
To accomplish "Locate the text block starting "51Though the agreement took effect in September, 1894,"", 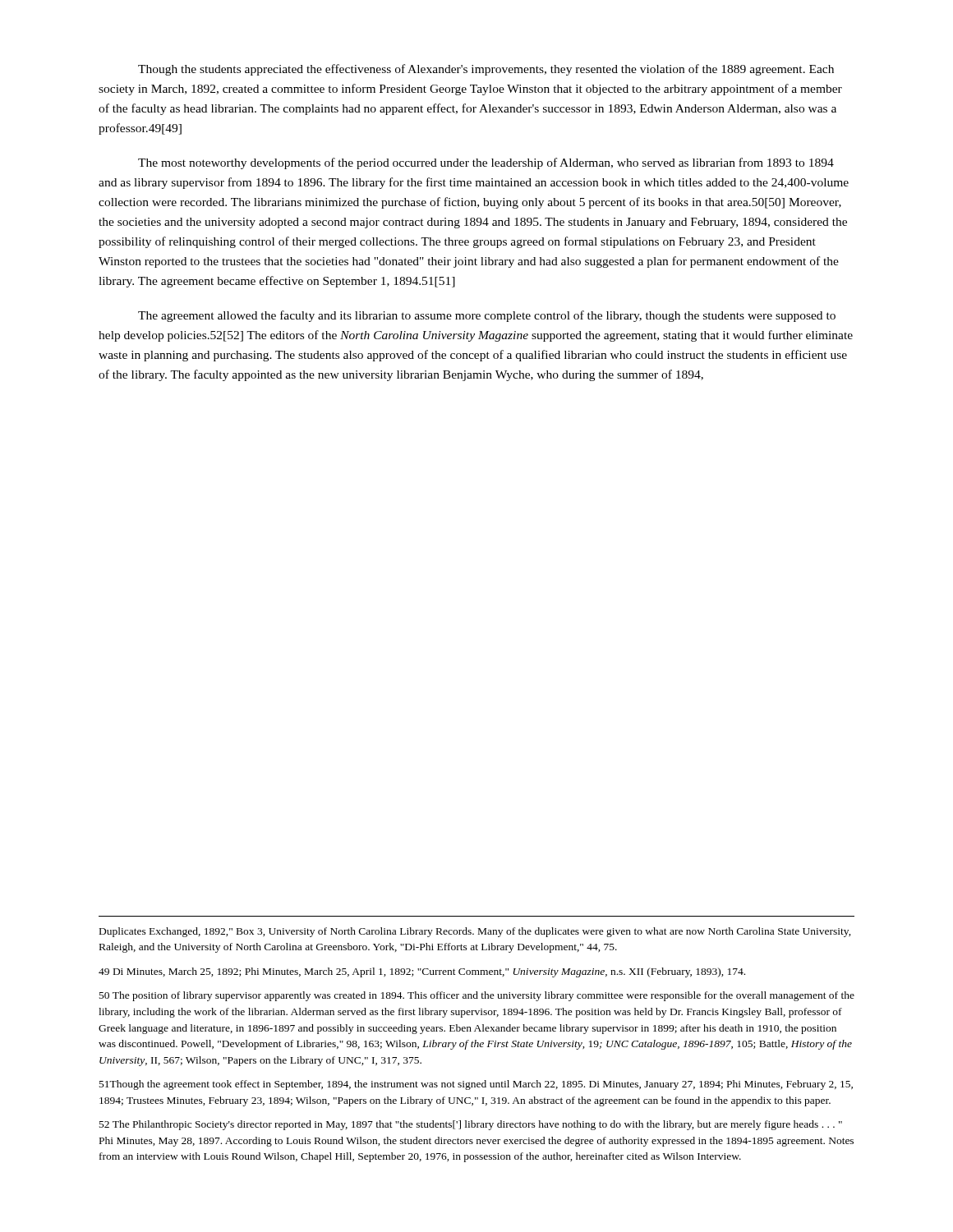I will 476,1092.
